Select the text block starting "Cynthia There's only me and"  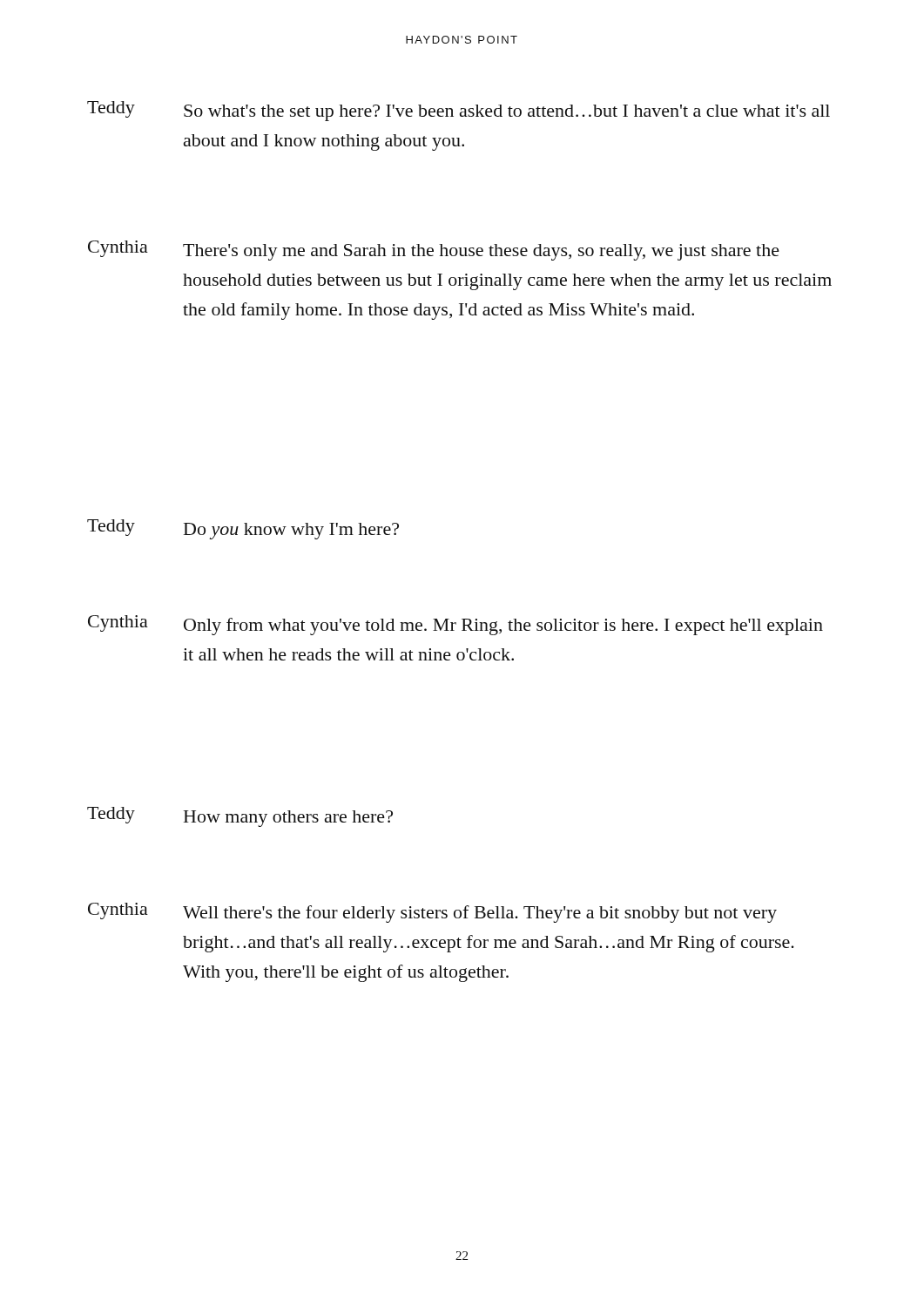tap(462, 280)
